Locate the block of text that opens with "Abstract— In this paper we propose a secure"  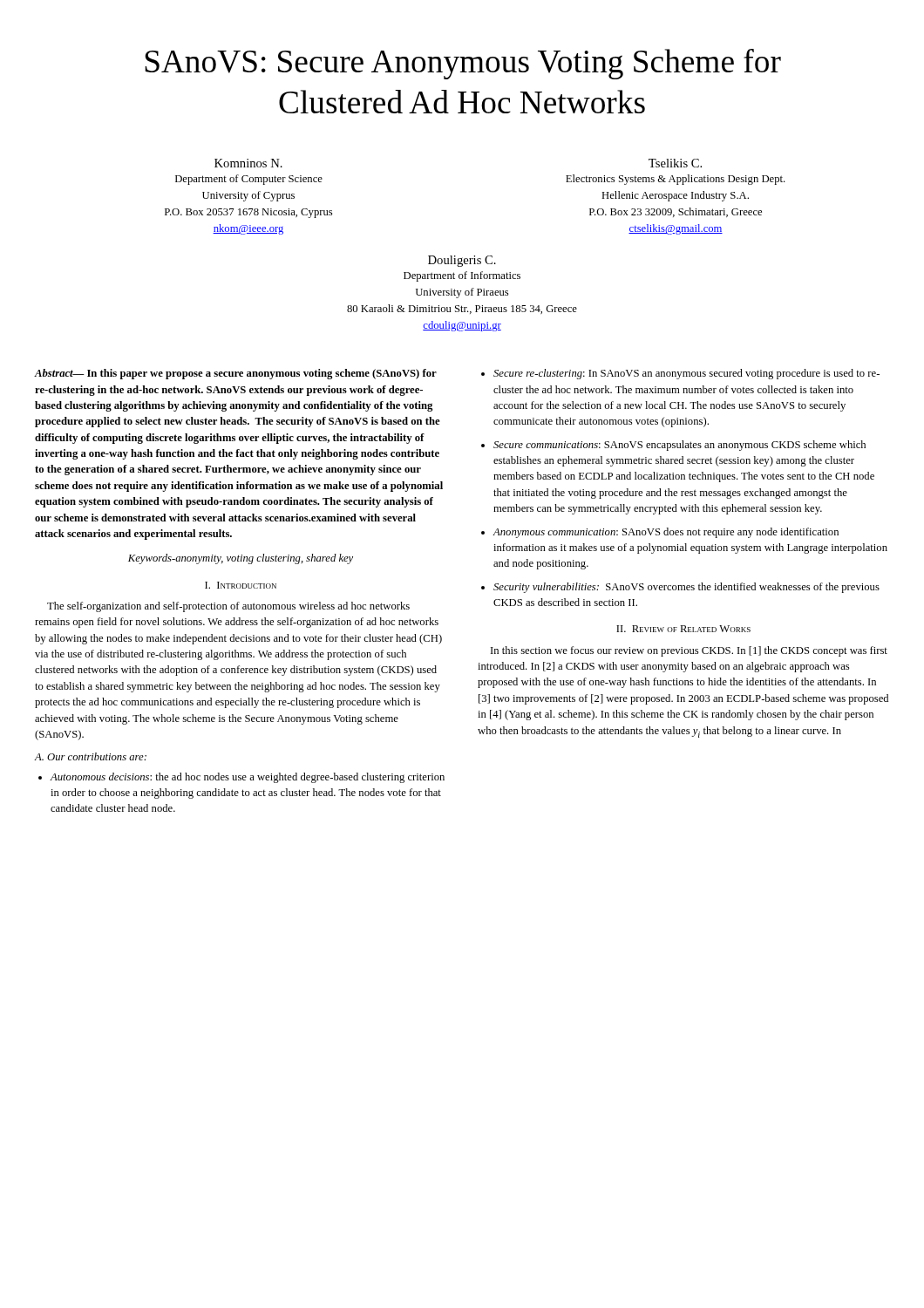point(239,454)
